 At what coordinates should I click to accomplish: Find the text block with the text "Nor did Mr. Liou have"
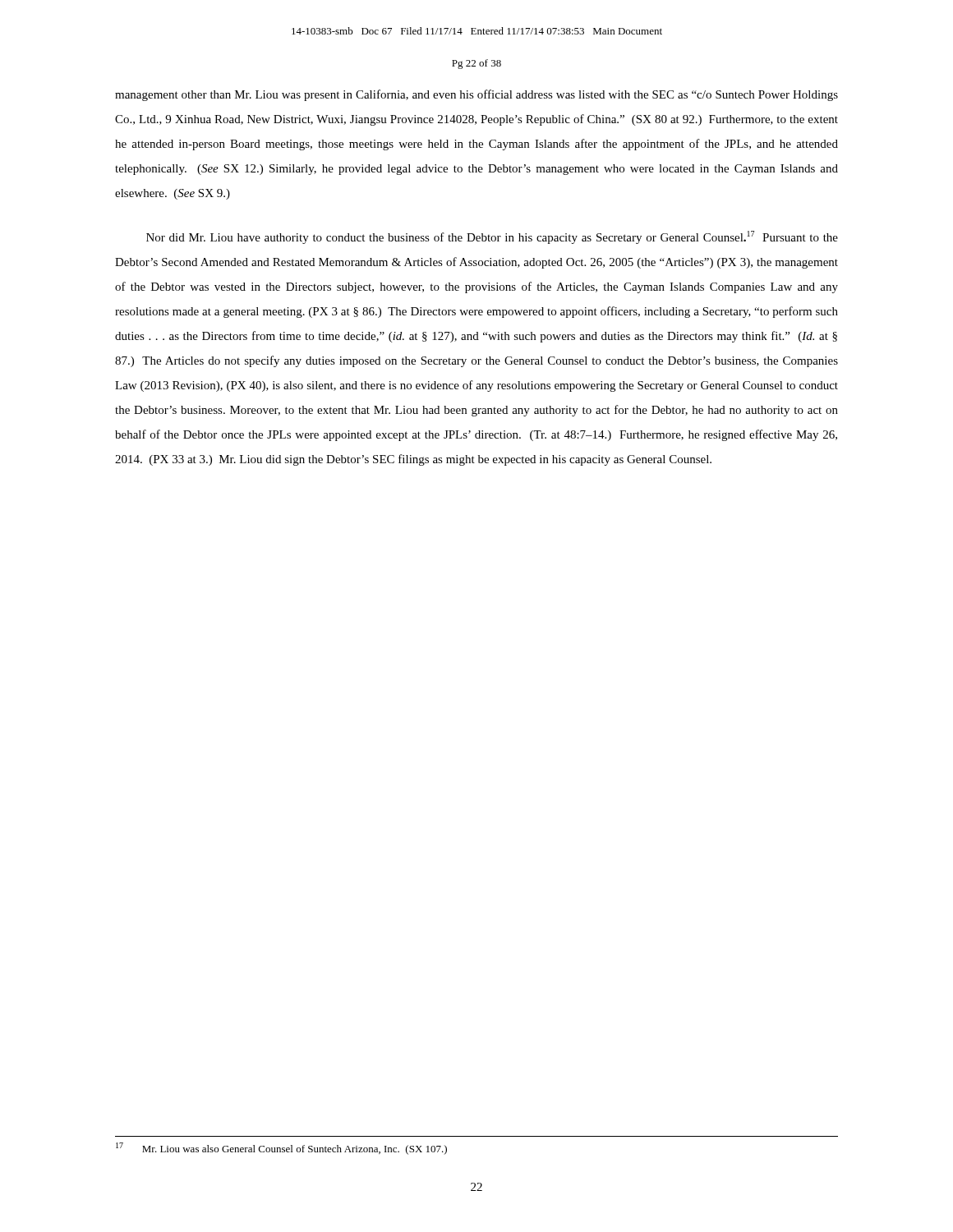tap(476, 348)
